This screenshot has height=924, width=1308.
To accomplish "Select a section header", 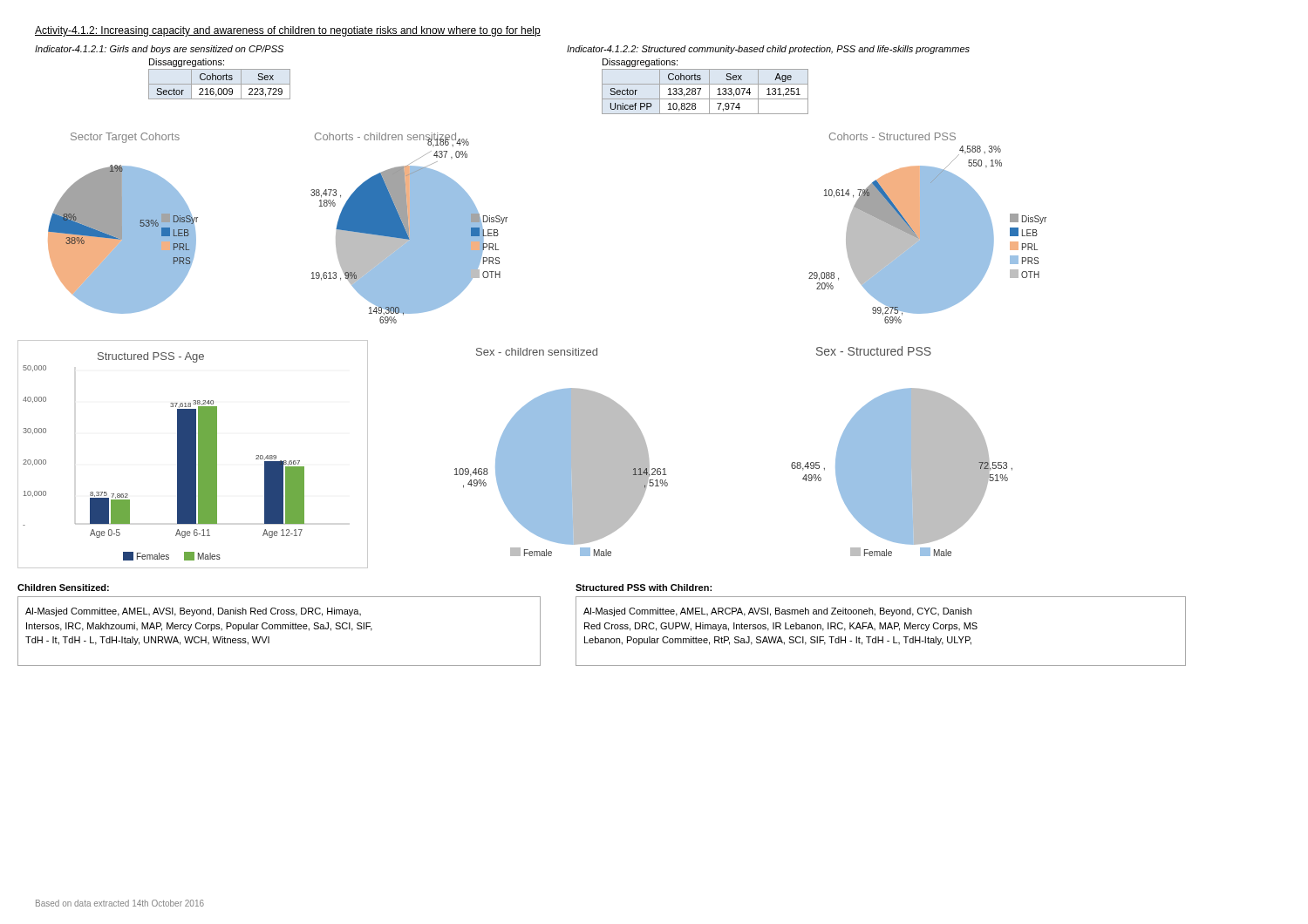I will [288, 30].
